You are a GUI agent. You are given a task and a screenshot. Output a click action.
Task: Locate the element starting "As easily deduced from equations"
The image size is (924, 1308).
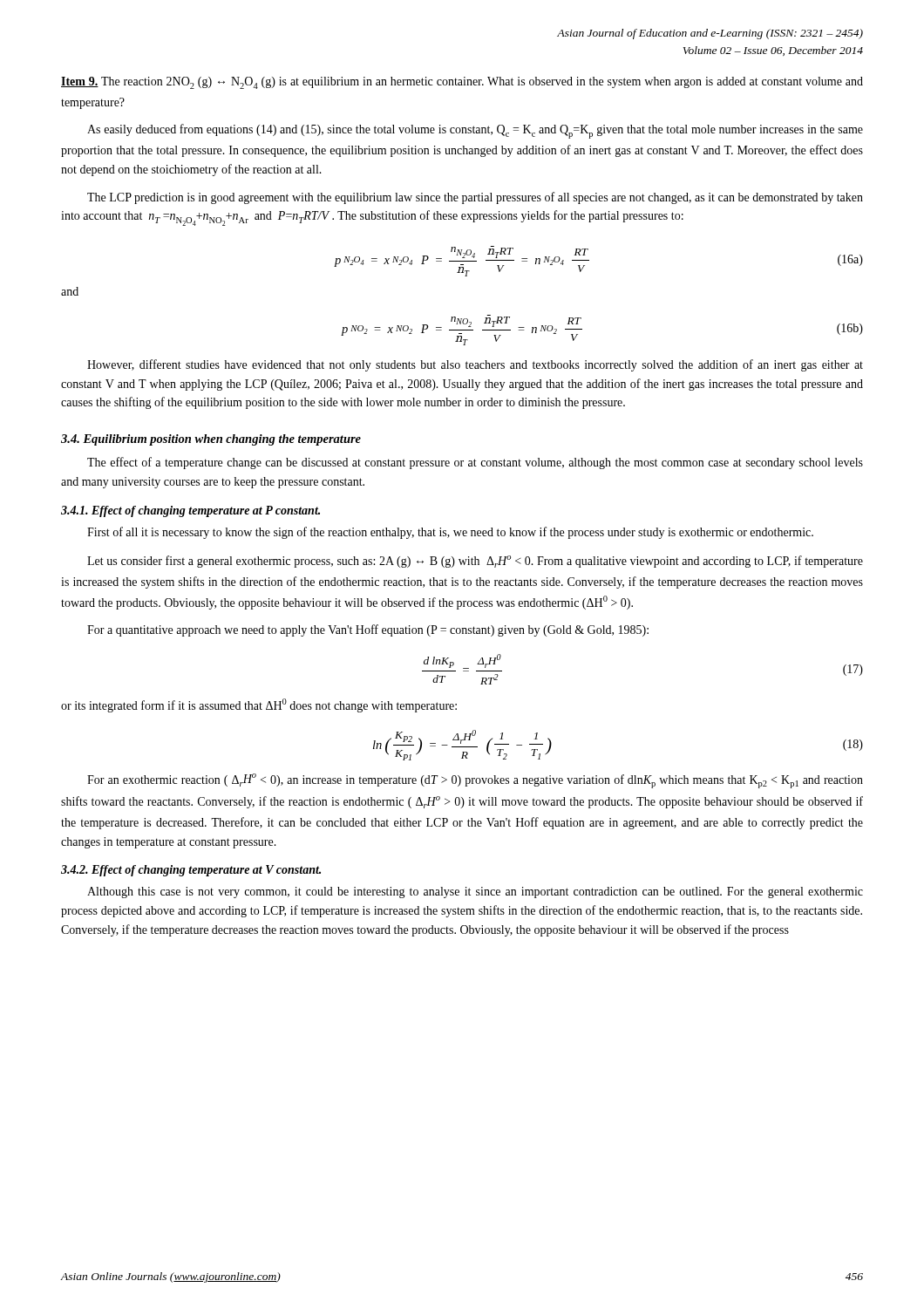(462, 150)
